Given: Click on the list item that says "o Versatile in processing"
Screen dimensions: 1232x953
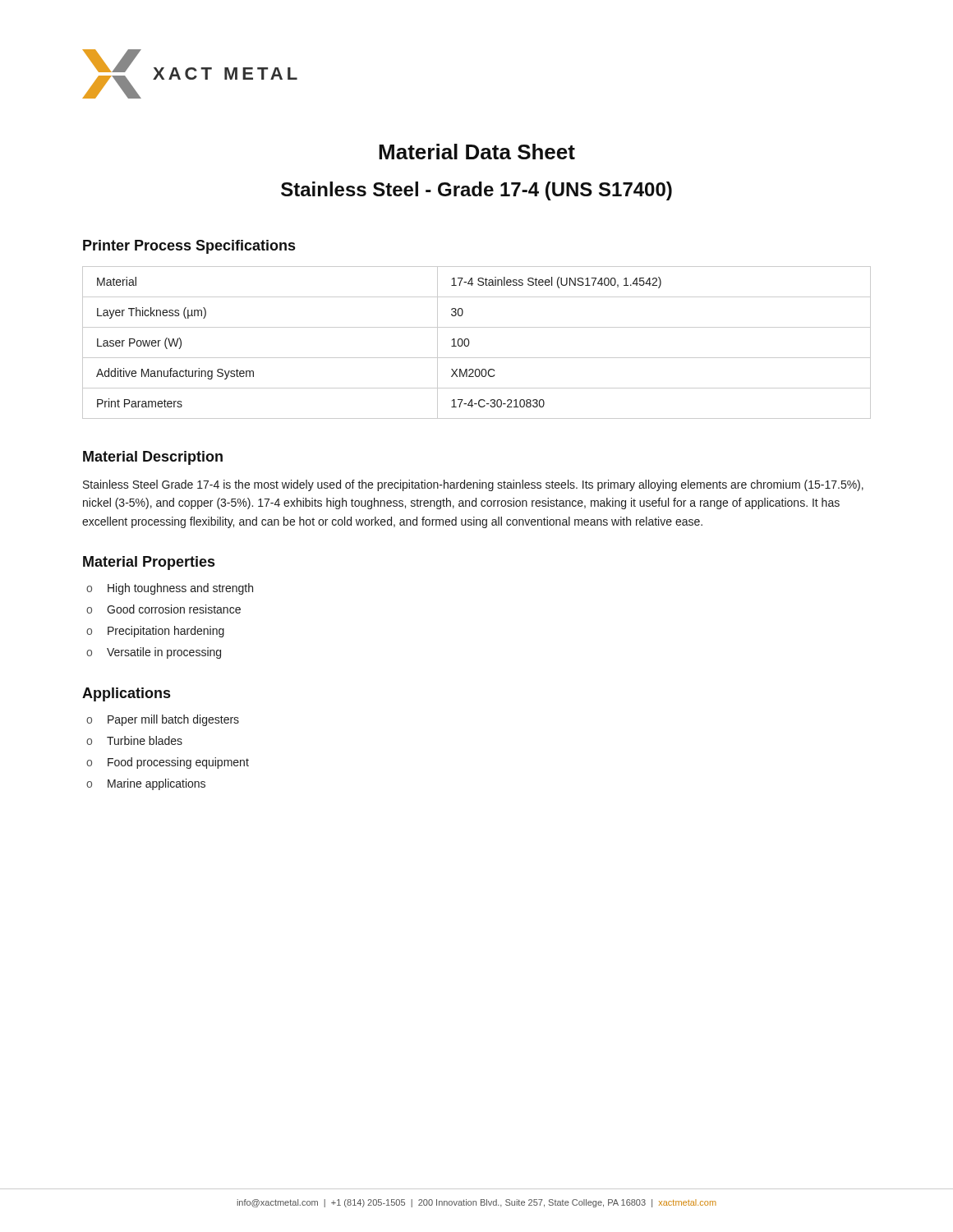Looking at the screenshot, I should click(x=152, y=653).
